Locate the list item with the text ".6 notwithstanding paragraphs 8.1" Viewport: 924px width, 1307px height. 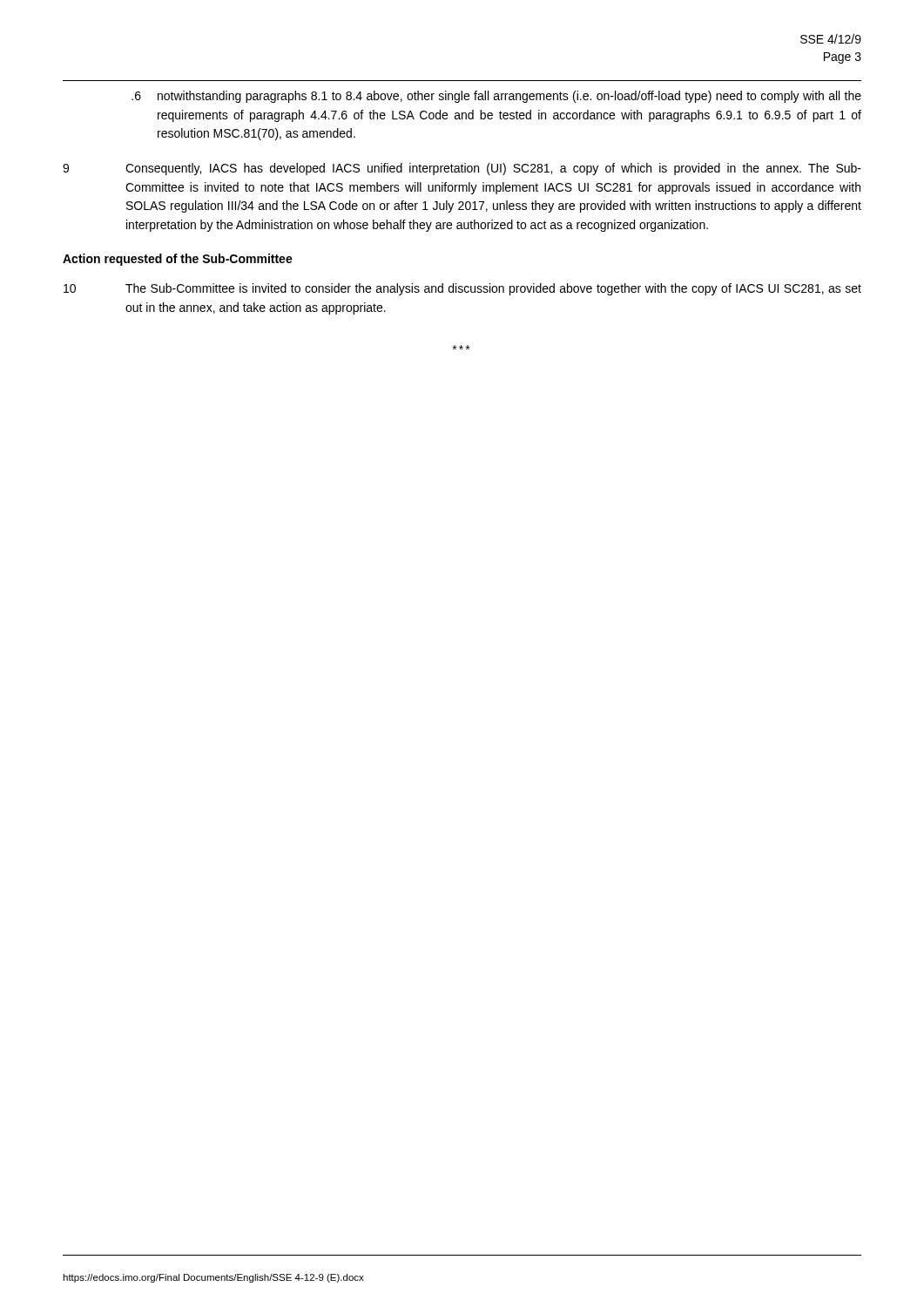click(462, 115)
